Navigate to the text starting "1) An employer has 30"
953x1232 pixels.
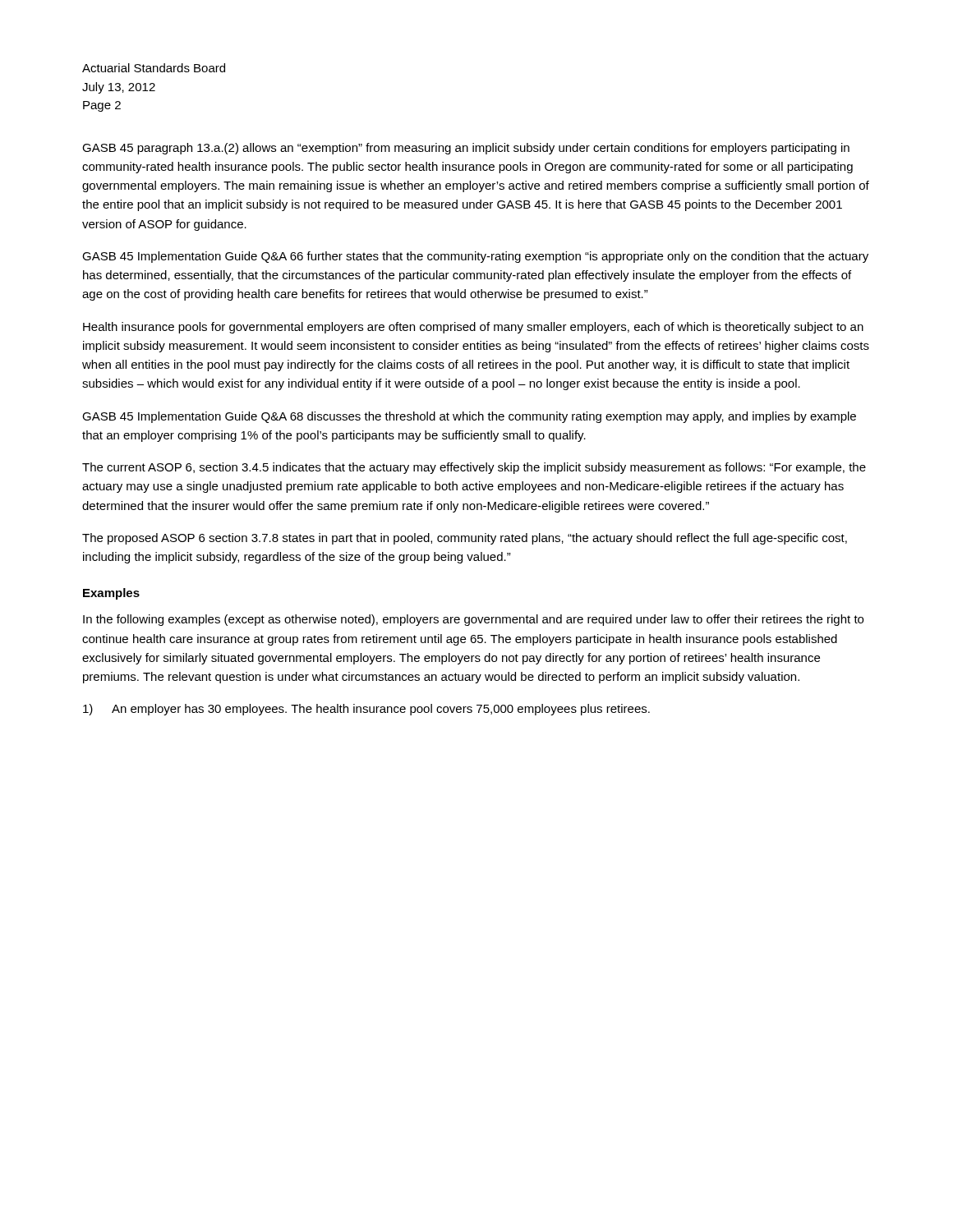(366, 709)
